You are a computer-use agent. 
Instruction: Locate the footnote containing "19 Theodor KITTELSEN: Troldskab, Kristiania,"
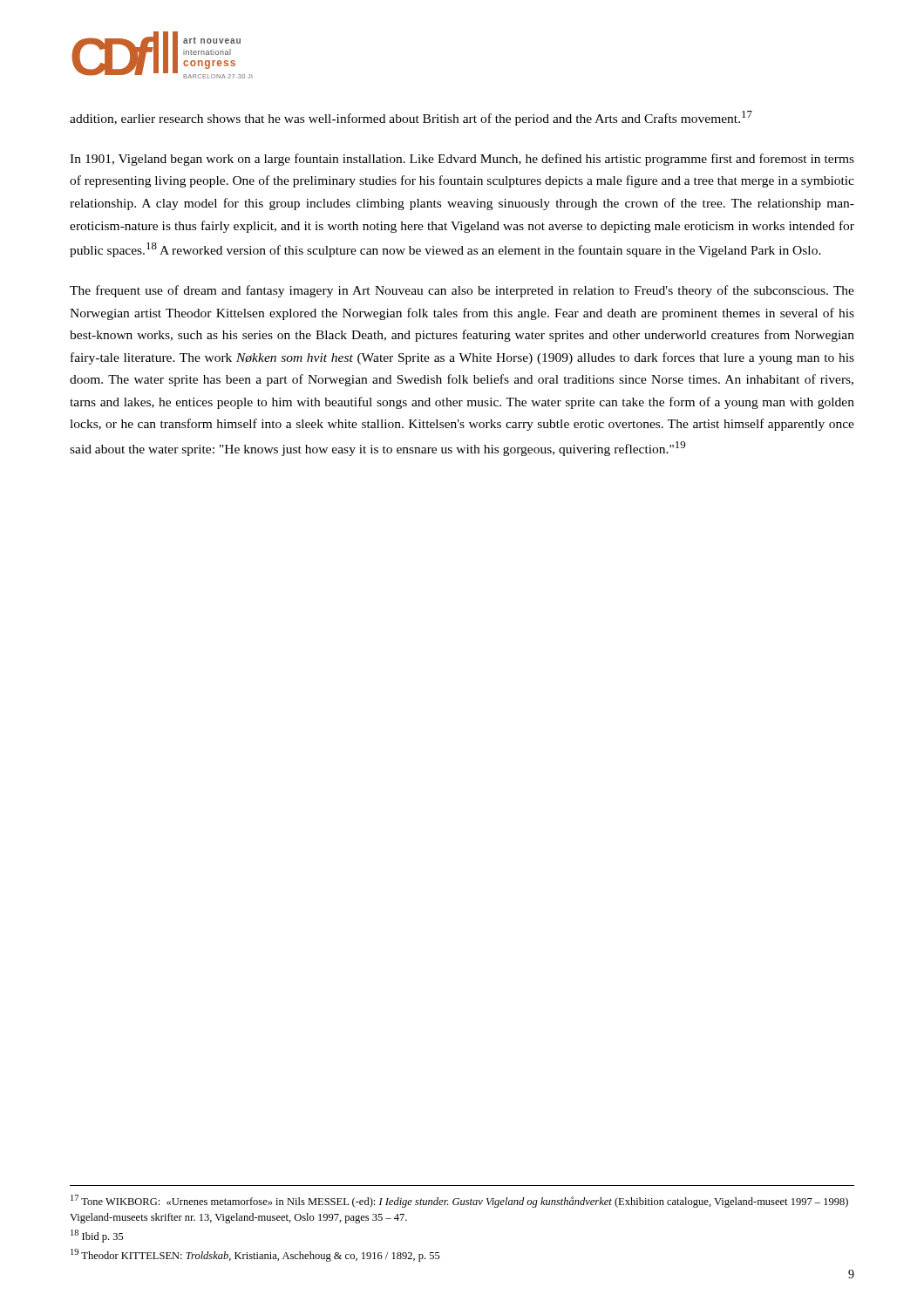pyautogui.click(x=255, y=1255)
